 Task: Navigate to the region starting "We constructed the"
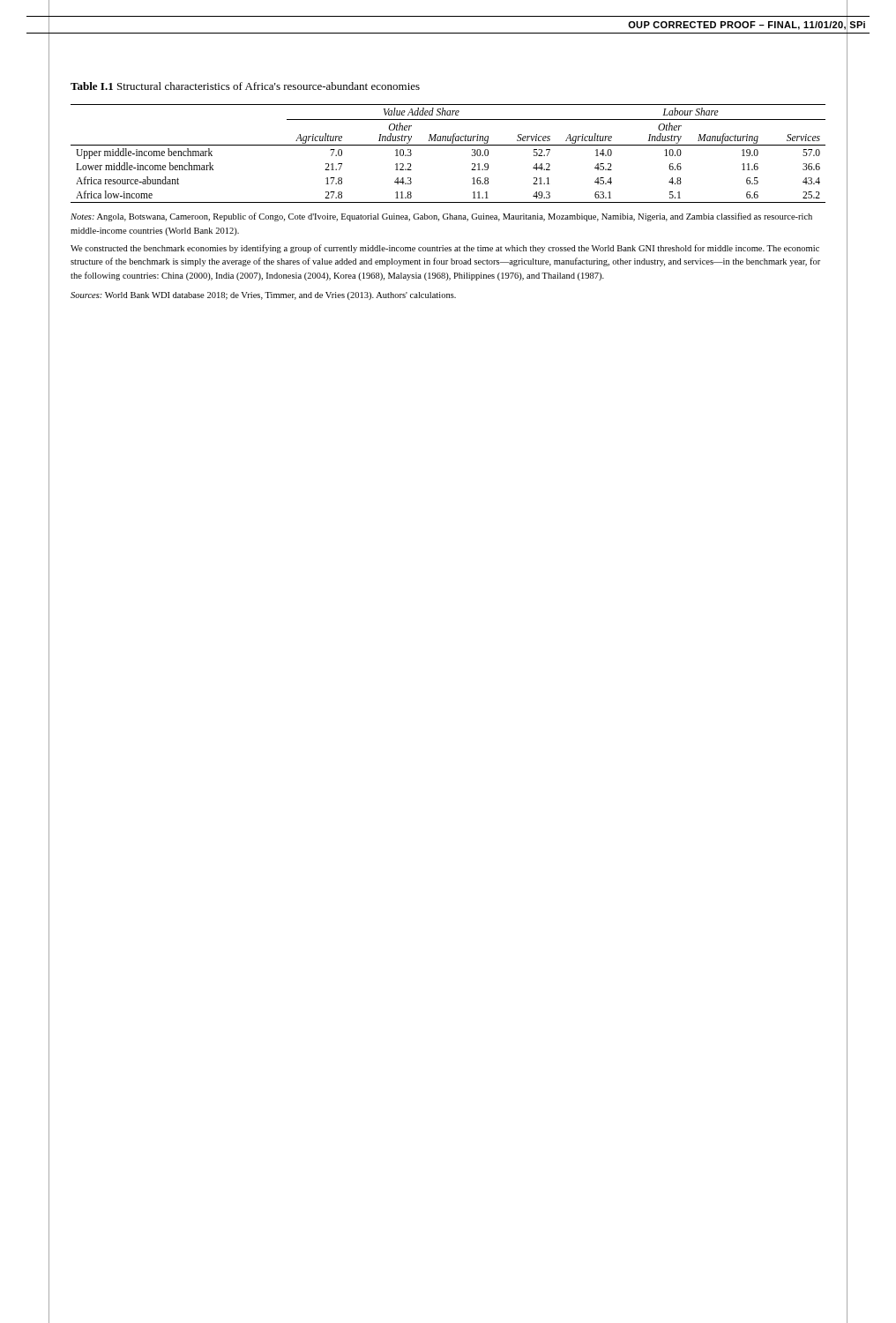(x=445, y=262)
